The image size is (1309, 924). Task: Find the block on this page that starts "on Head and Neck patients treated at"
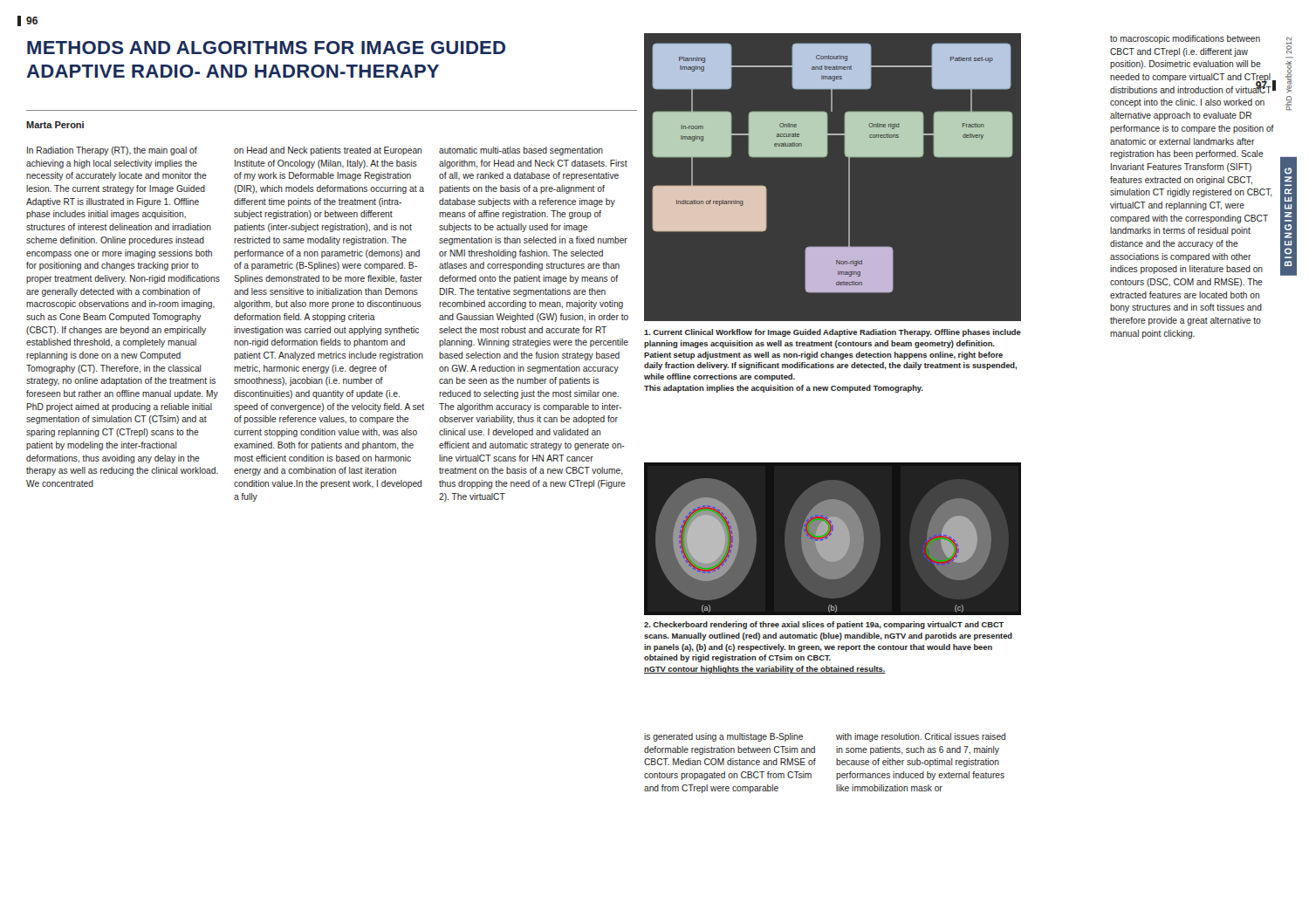[x=329, y=324]
